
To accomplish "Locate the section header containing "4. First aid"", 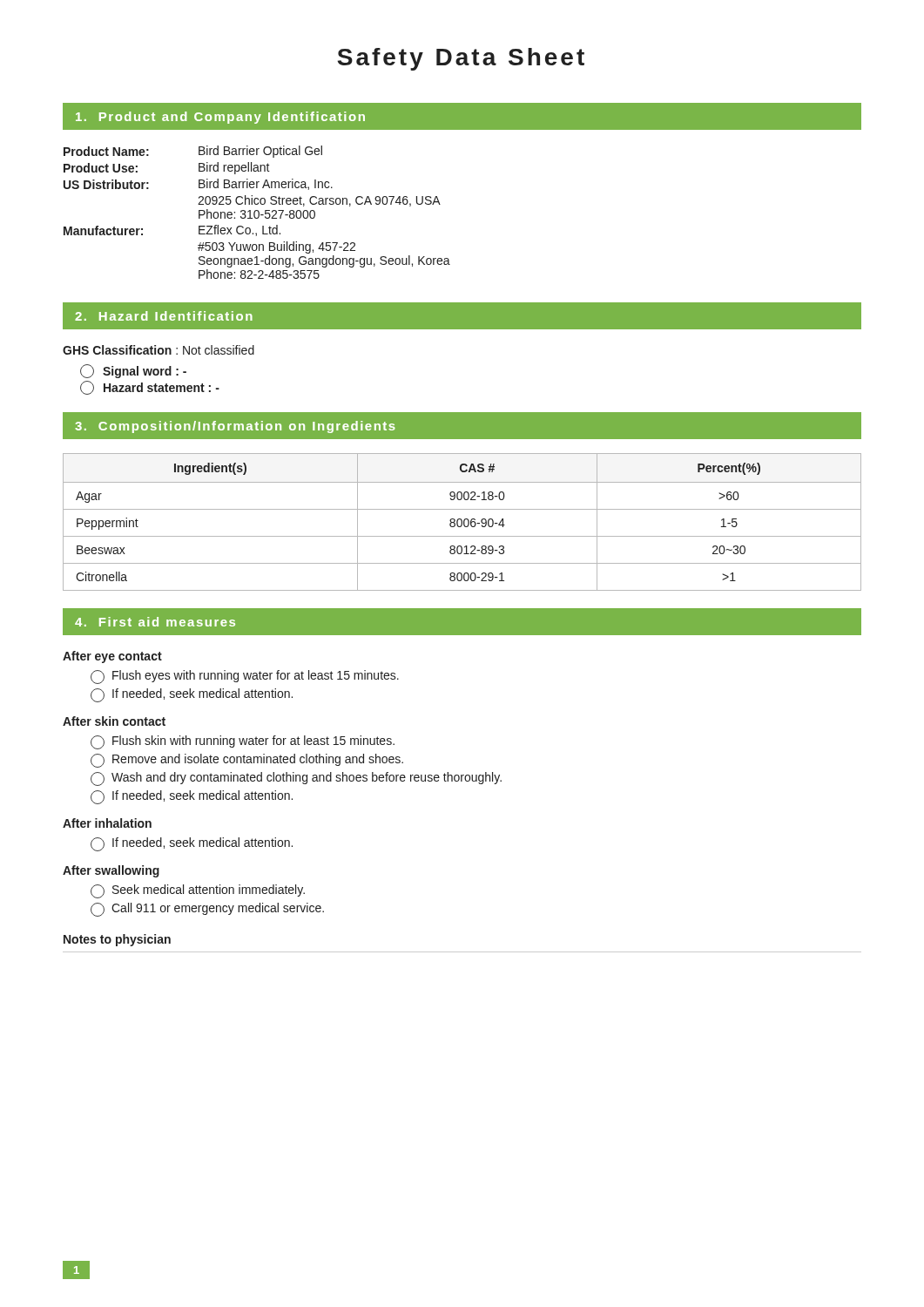I will pos(156,622).
